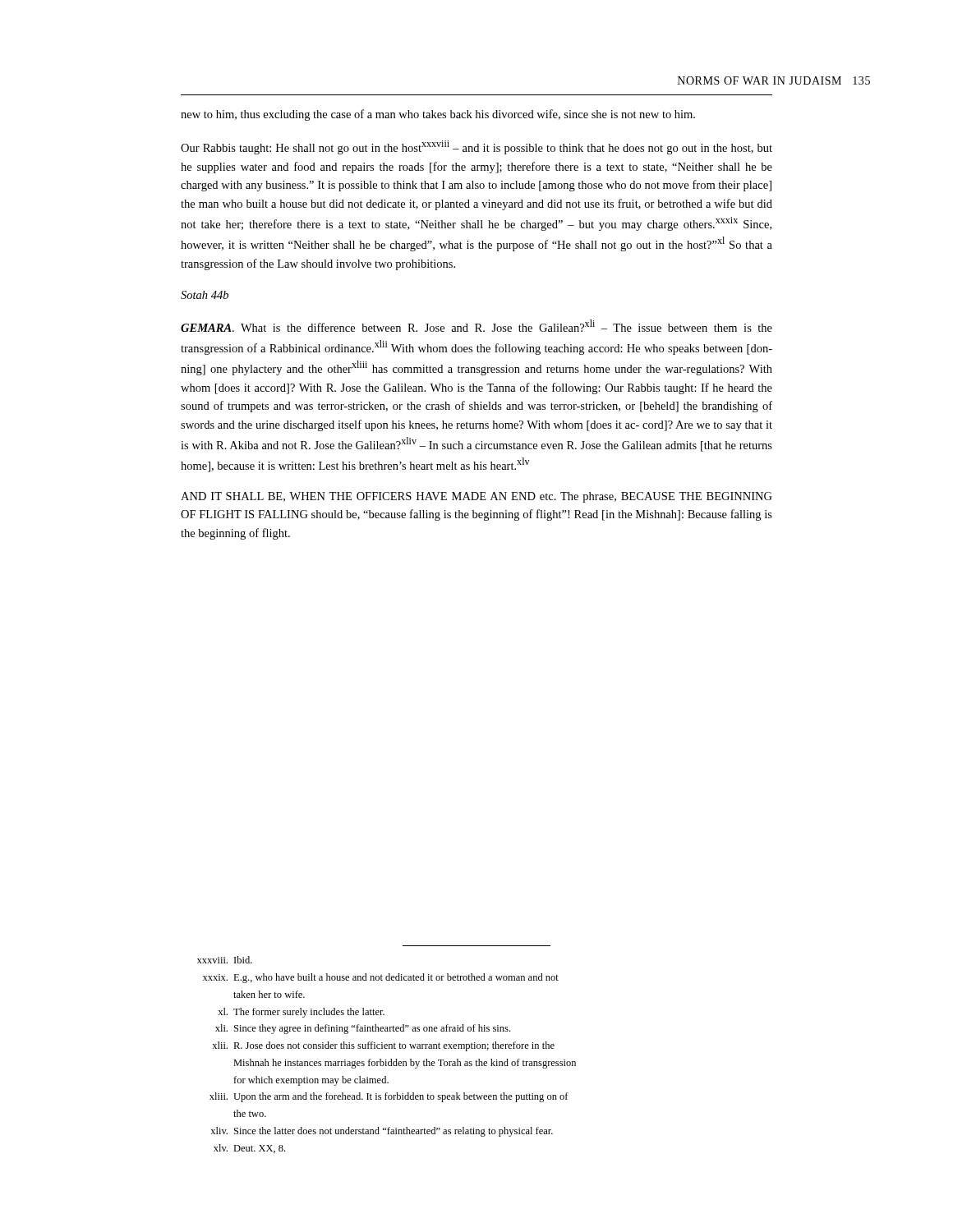Point to the text block starting "Our Rabbis taught: He shall not go"
The width and height of the screenshot is (953, 1232).
coord(476,204)
